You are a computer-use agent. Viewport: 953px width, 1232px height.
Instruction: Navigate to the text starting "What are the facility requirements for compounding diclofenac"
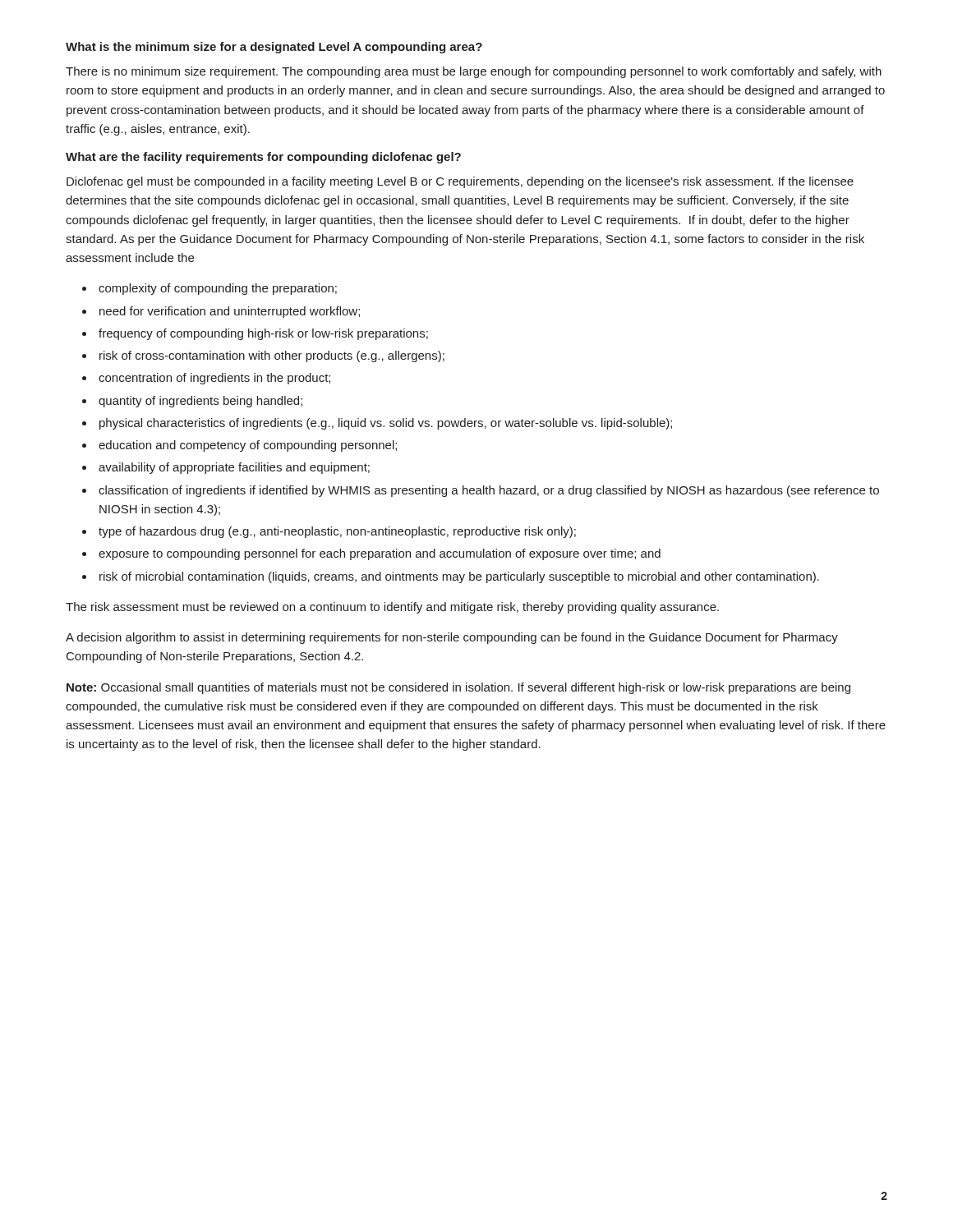264,156
